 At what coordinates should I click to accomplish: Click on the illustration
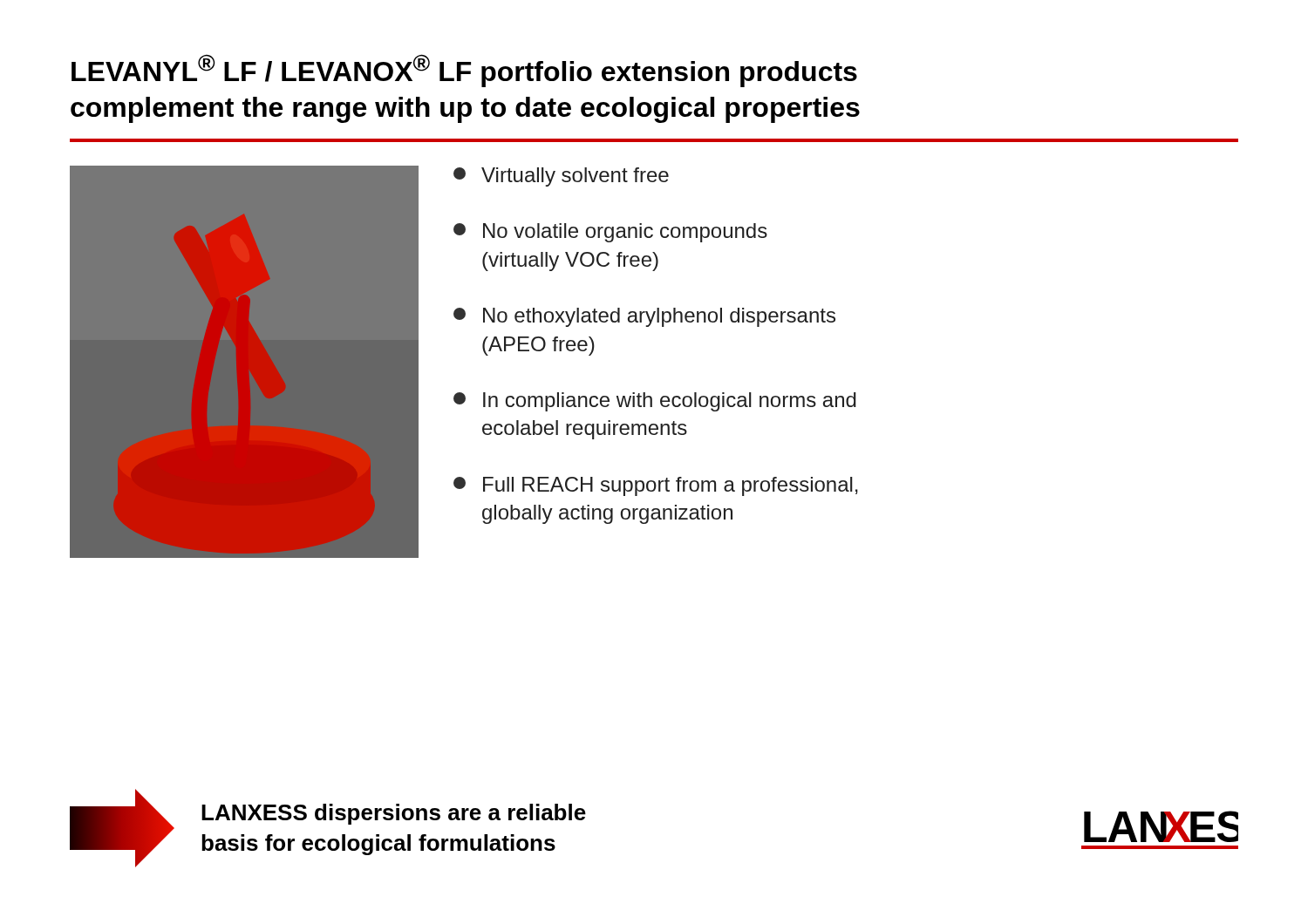pos(122,828)
